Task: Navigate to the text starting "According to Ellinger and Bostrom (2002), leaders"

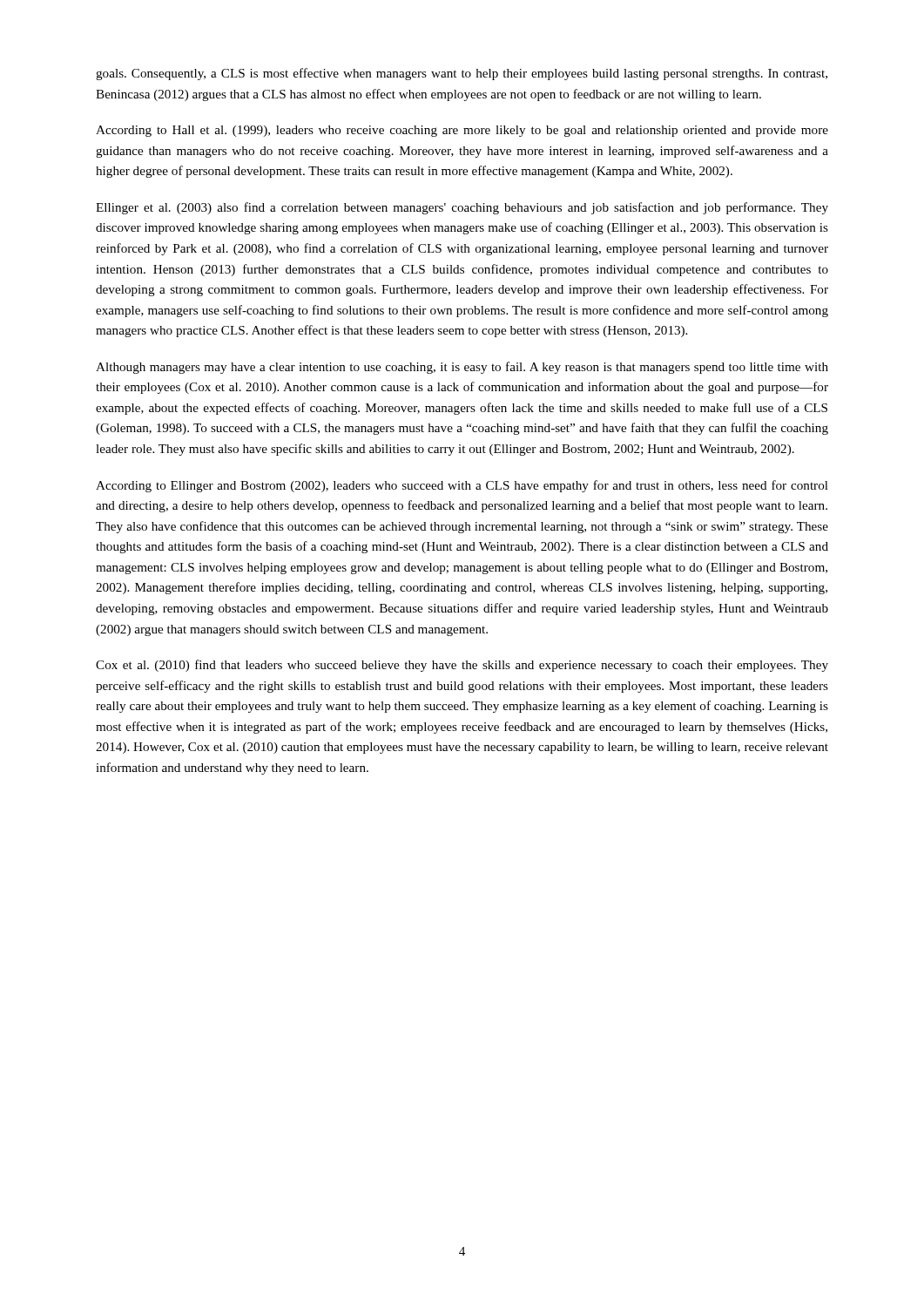Action: [462, 556]
